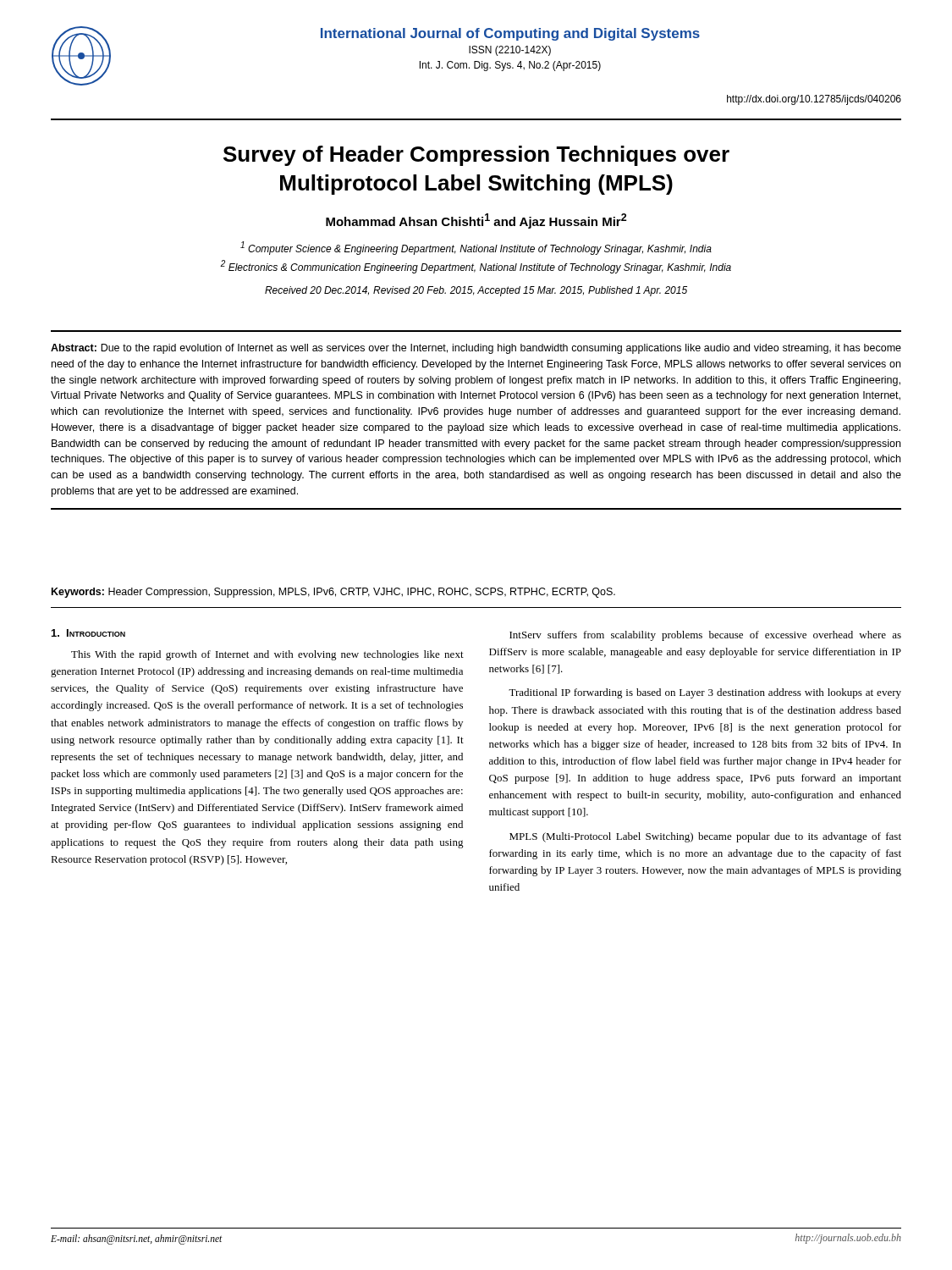Click on the text block starting "Abstract: Due to the rapid evolution of"
Image resolution: width=952 pixels, height=1270 pixels.
[476, 420]
